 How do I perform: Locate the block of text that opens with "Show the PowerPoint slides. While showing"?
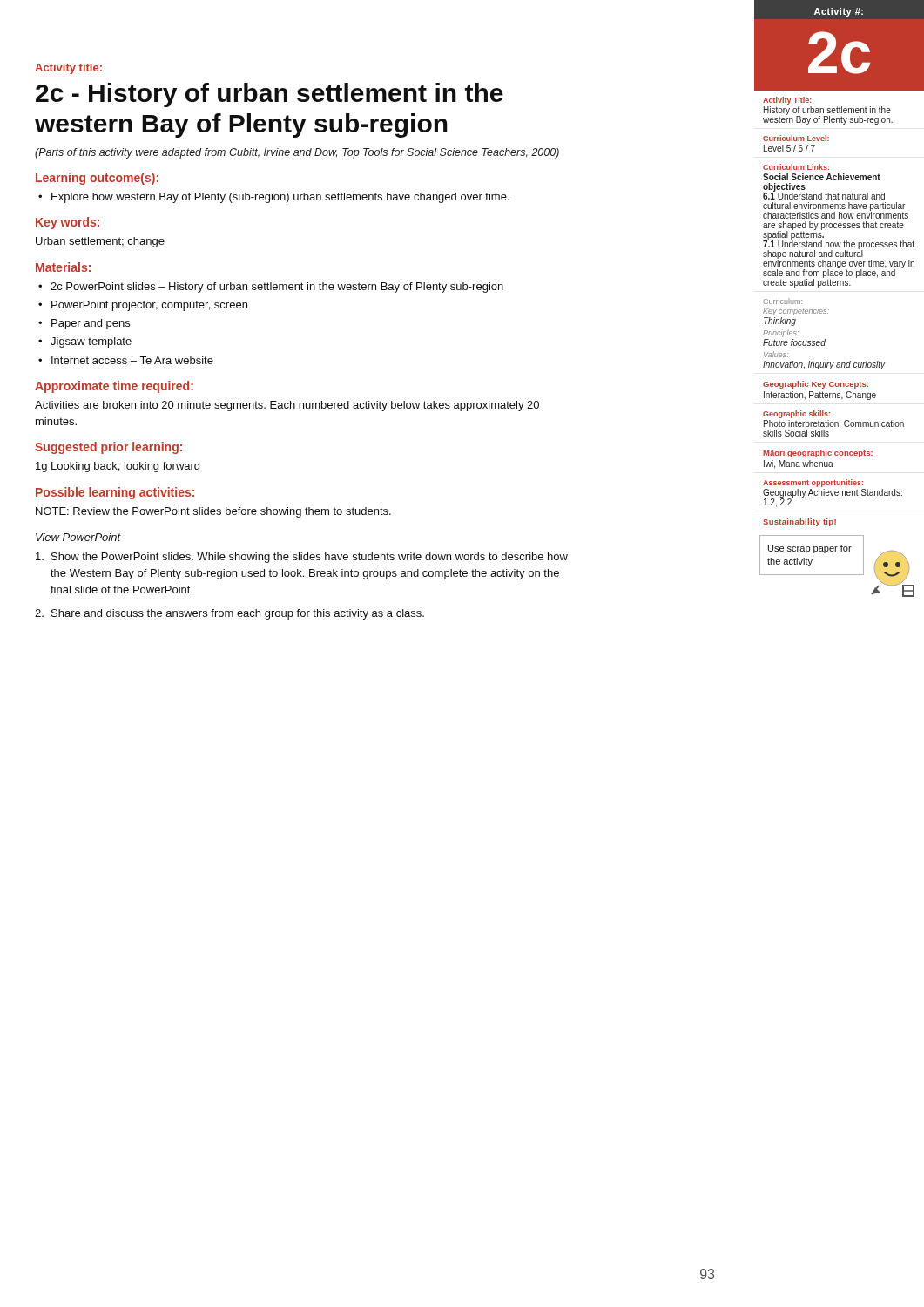[x=301, y=572]
